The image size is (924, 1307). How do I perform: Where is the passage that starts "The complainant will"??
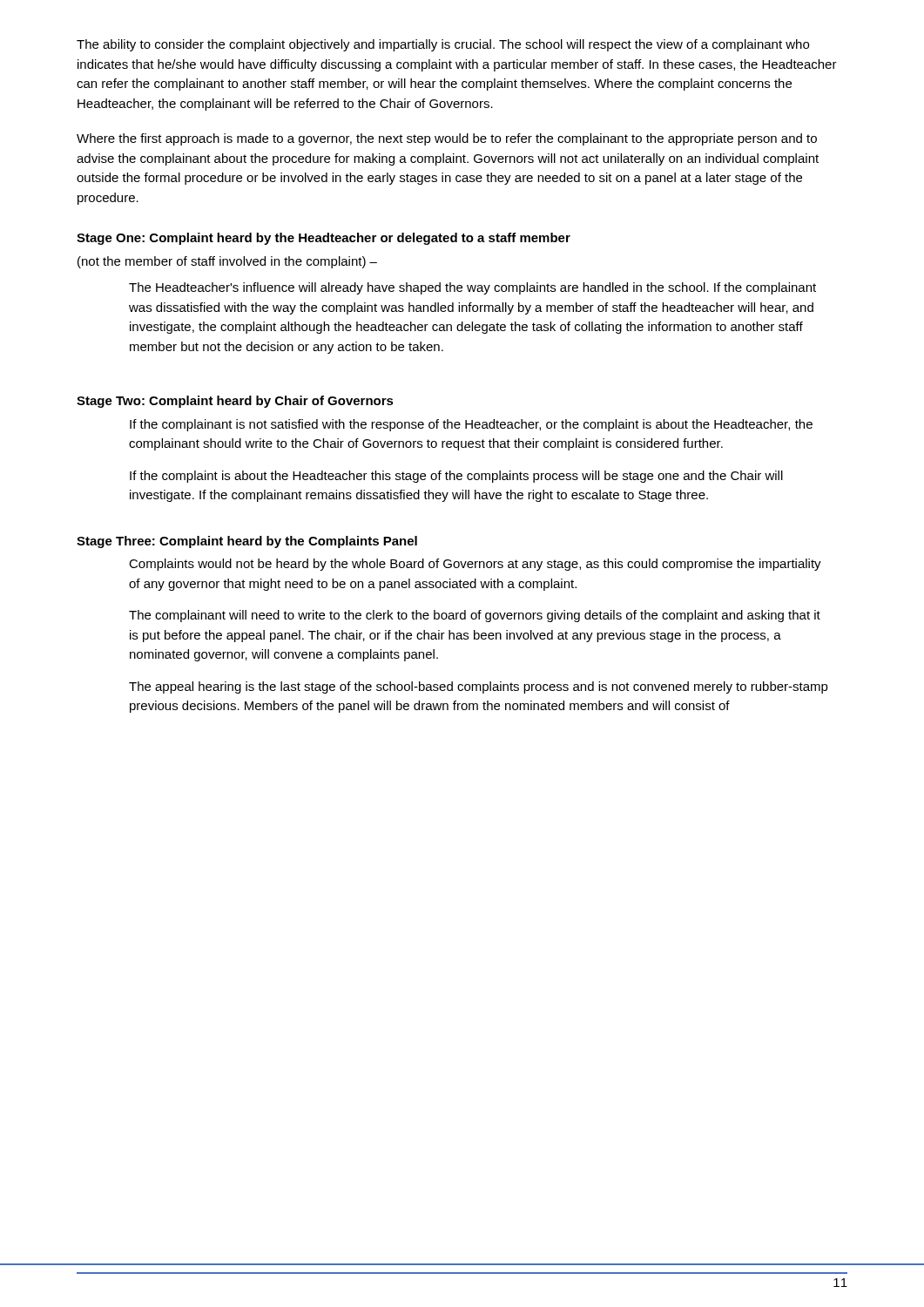(475, 634)
